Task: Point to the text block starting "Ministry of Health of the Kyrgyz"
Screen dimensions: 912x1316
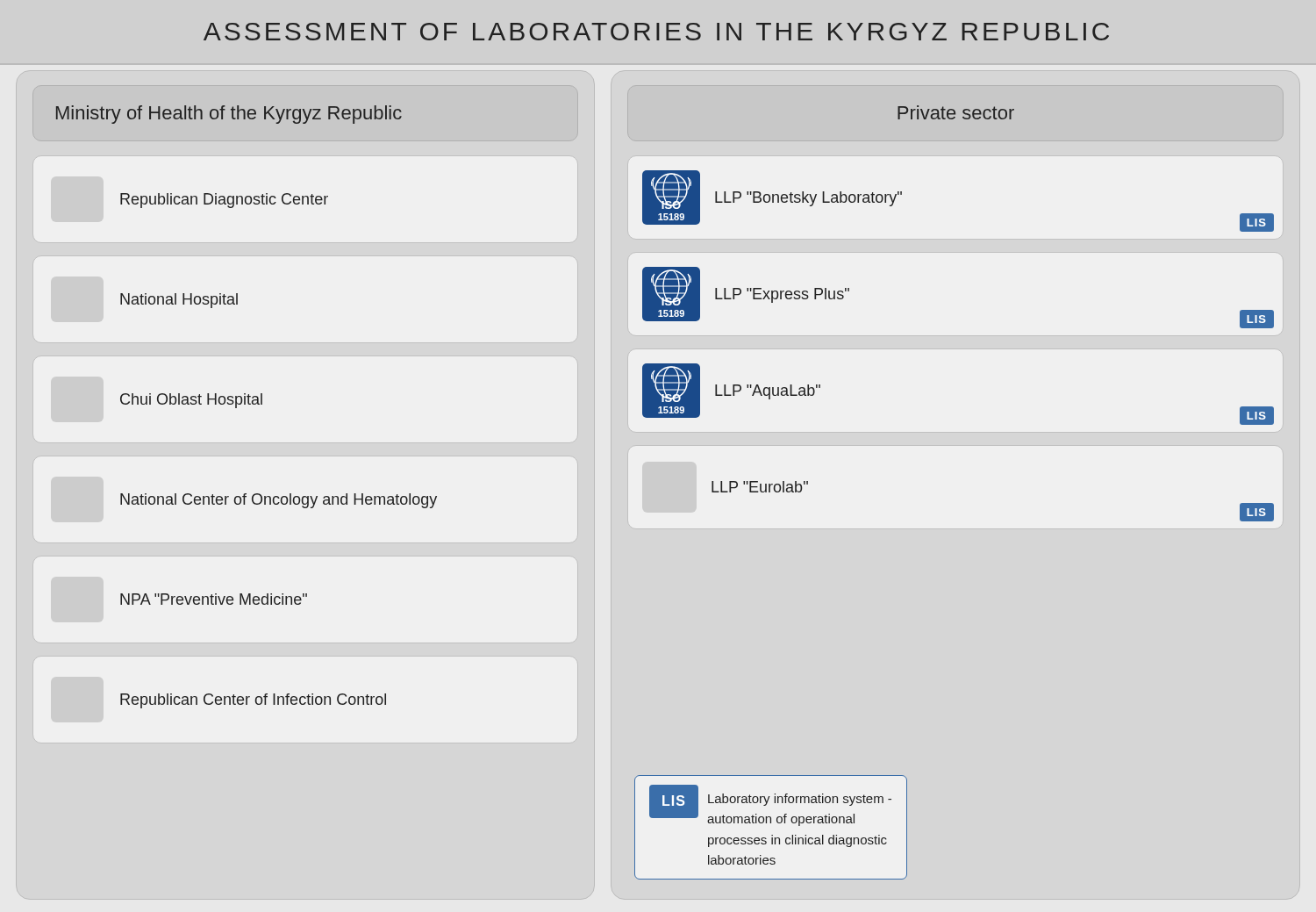Action: 305,113
